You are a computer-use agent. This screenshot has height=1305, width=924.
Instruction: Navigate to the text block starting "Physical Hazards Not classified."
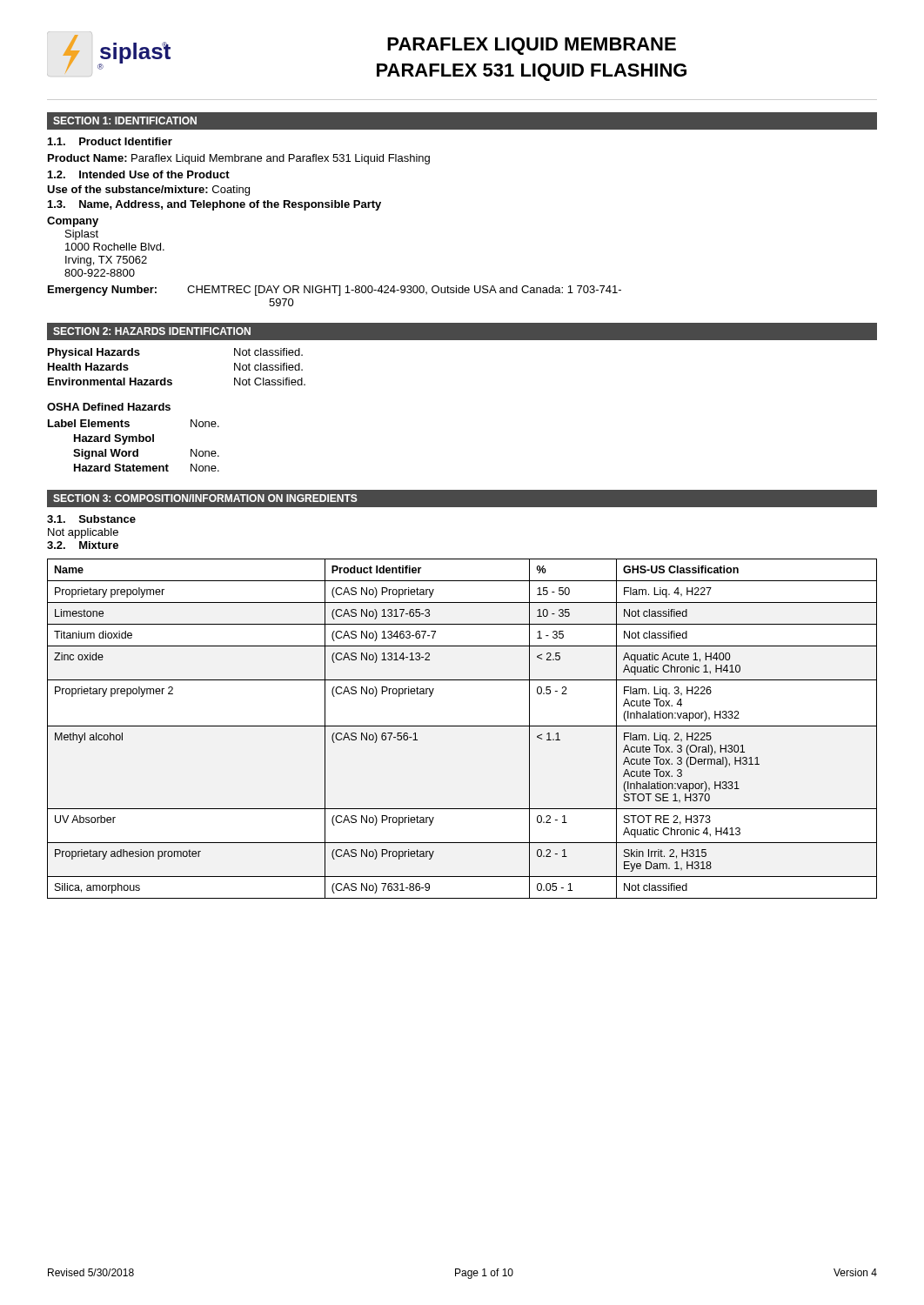pos(100,352)
